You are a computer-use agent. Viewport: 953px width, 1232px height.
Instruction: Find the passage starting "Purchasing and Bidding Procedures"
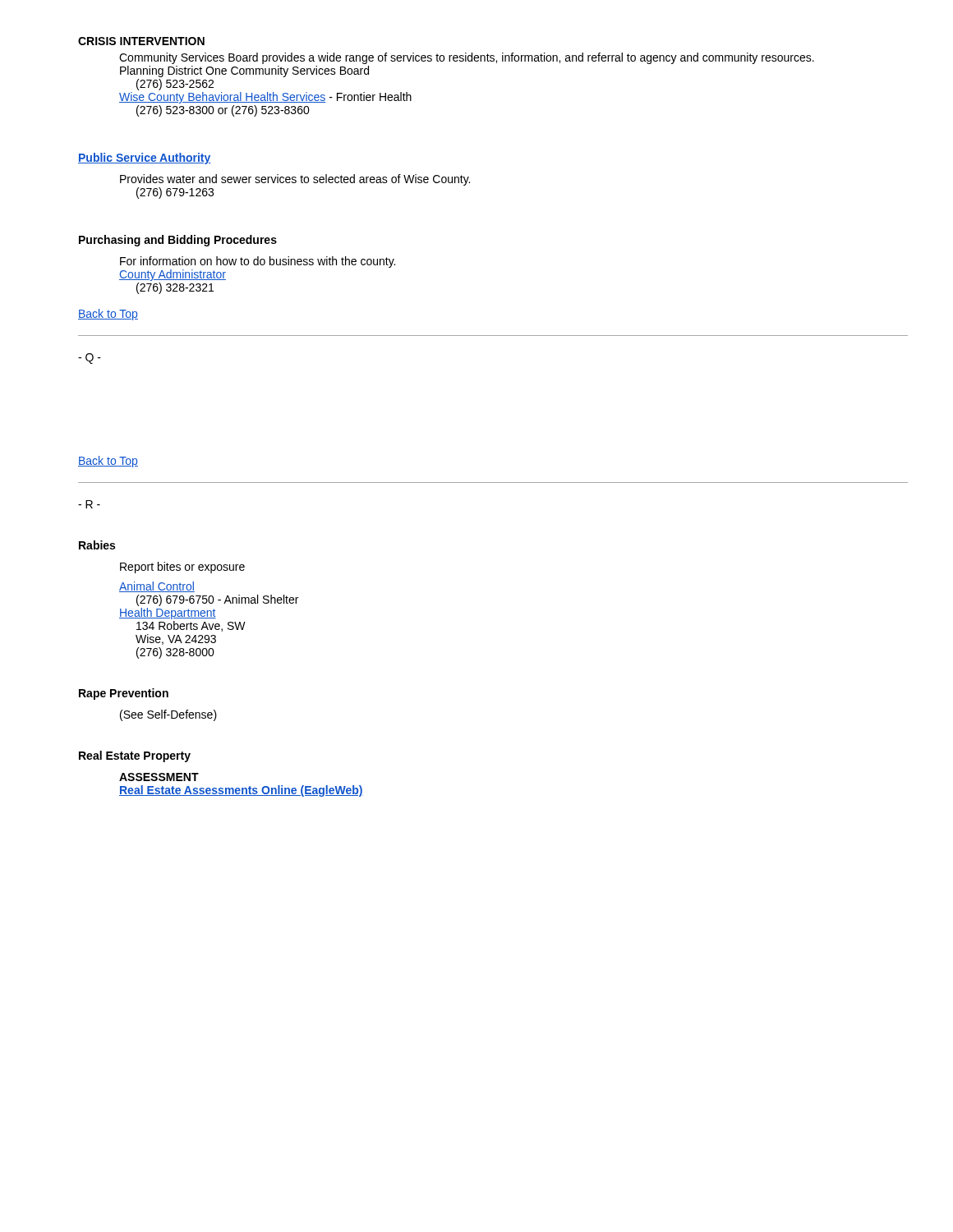click(x=177, y=240)
